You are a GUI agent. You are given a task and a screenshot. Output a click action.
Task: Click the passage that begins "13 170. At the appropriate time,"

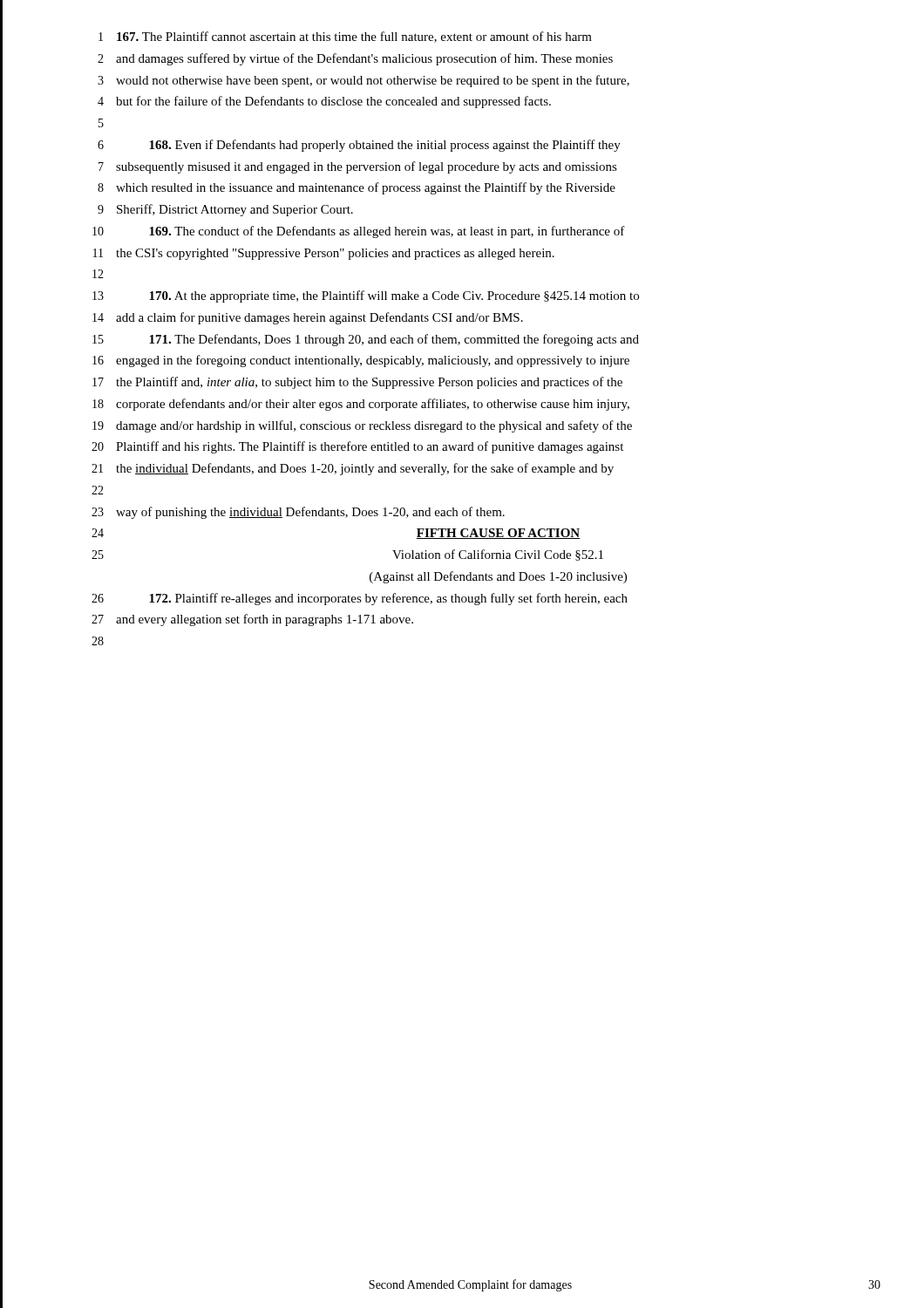pyautogui.click(x=476, y=296)
